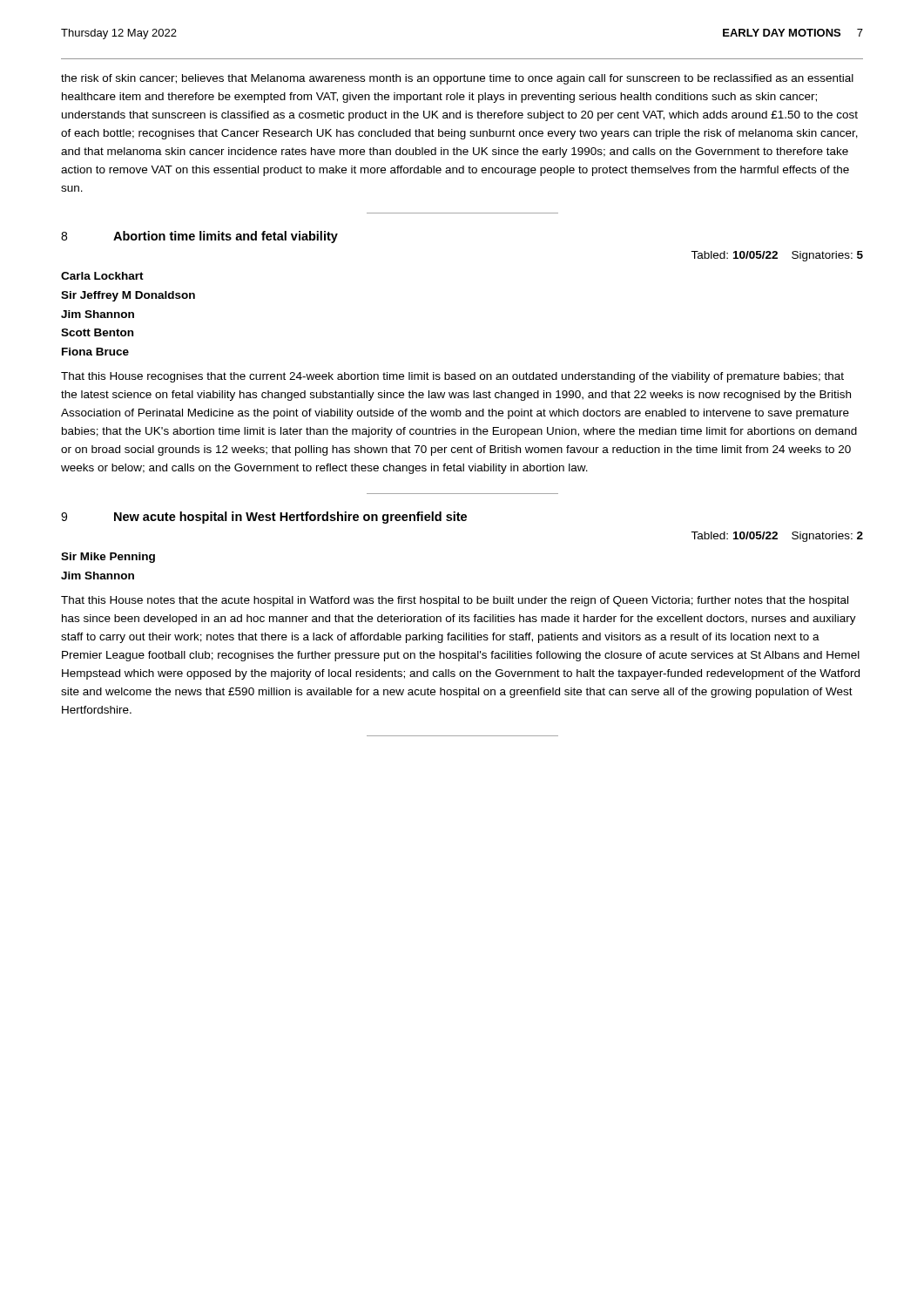Select the section header with the text "8 Abortion time limits and"
Screen dimensions: 1307x924
tap(199, 237)
